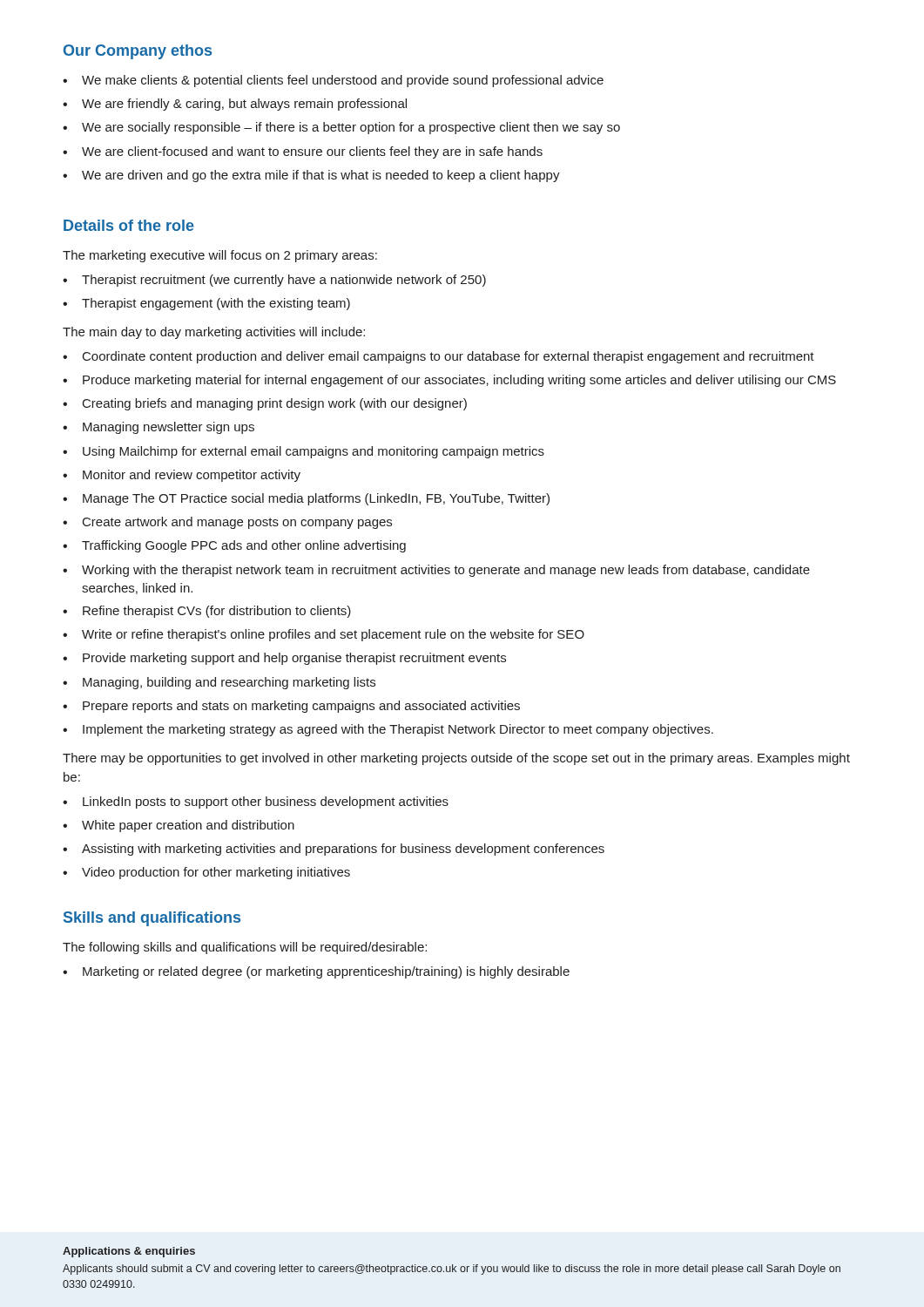Click on the list item with the text "•We are socially responsible –"
This screenshot has height=1307, width=924.
(x=462, y=128)
